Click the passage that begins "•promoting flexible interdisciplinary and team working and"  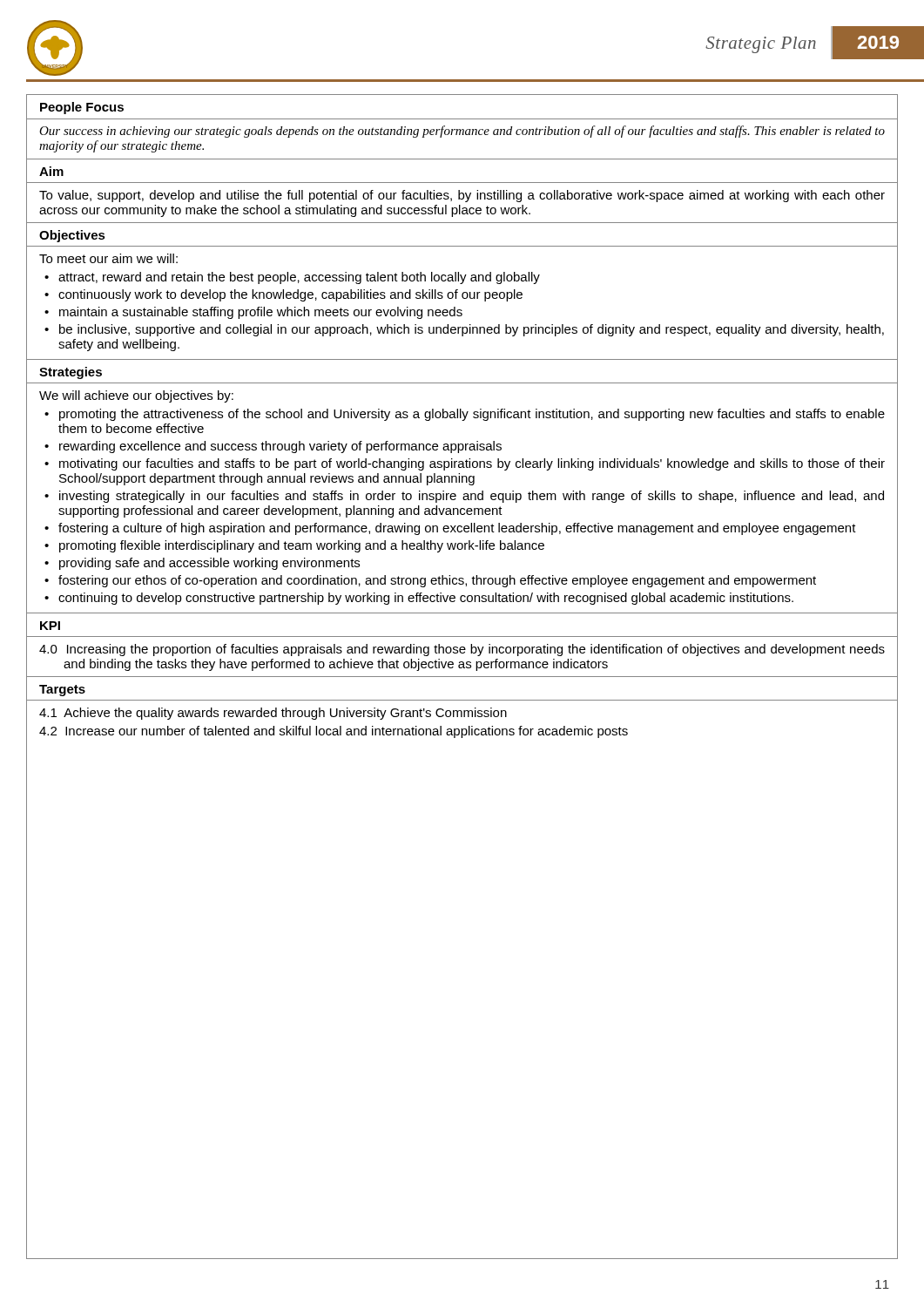point(295,545)
